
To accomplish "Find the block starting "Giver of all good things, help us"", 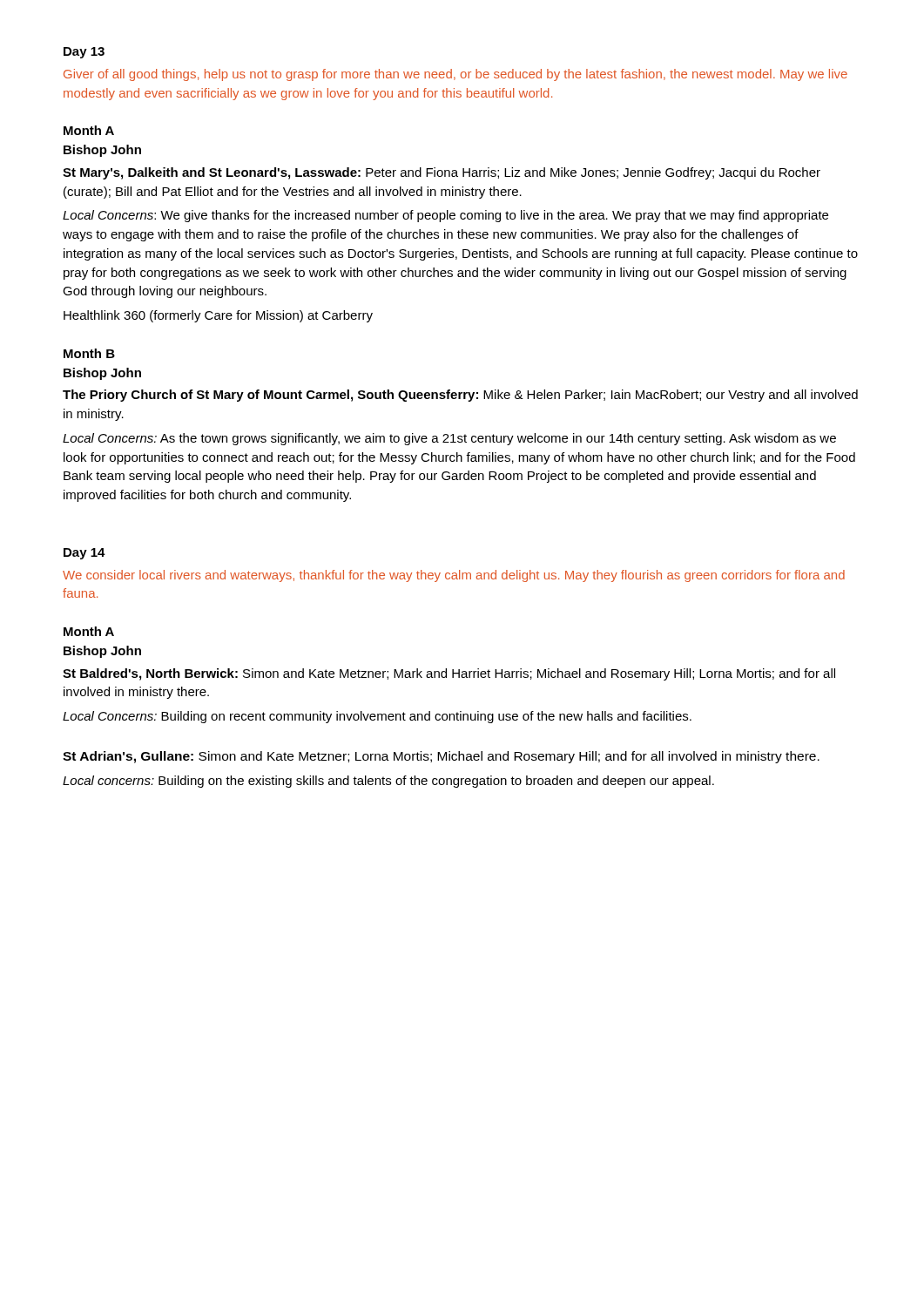I will (455, 83).
